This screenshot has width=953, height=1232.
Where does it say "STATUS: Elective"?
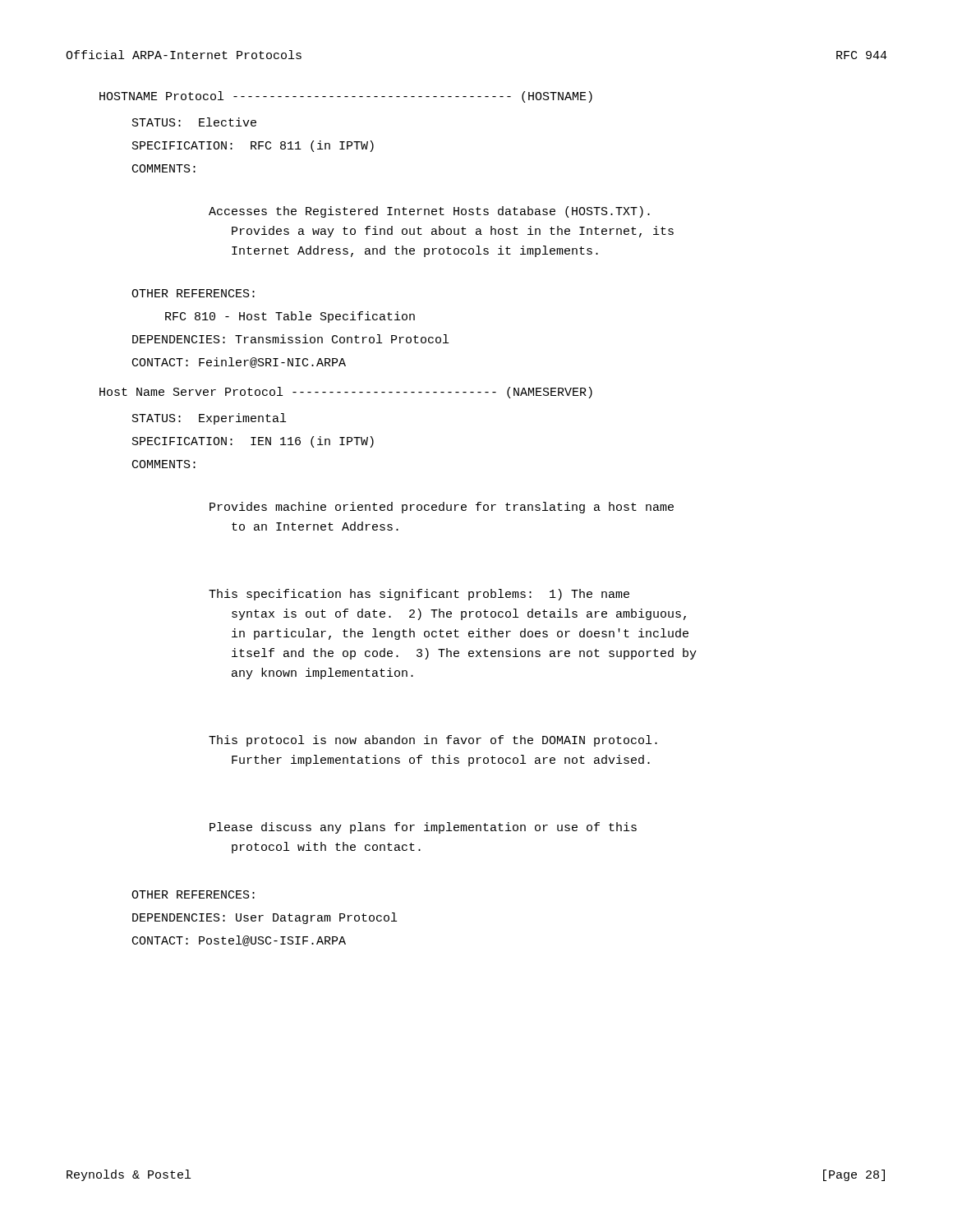point(194,124)
